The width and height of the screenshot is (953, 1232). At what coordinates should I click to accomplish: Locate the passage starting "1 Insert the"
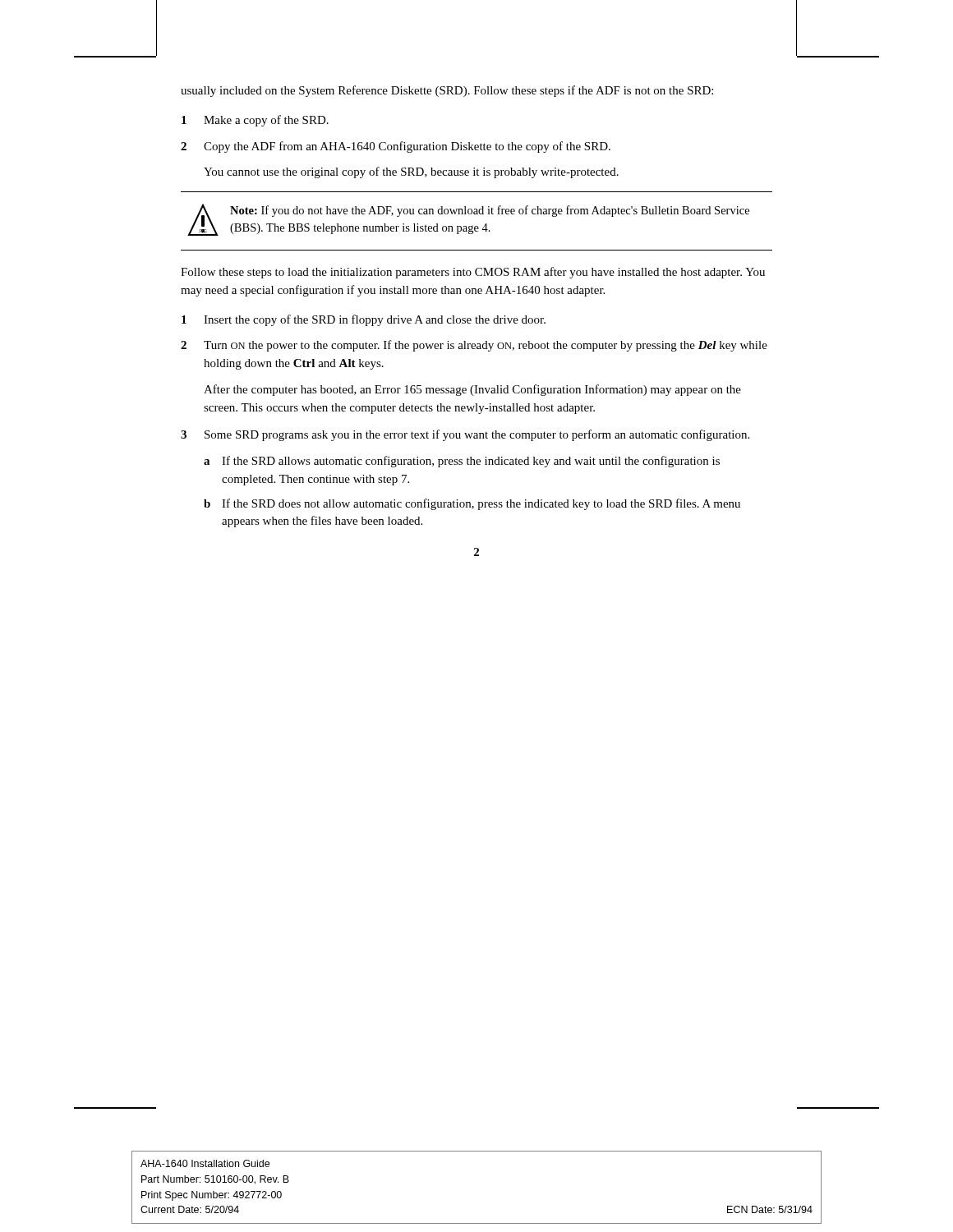(x=476, y=320)
